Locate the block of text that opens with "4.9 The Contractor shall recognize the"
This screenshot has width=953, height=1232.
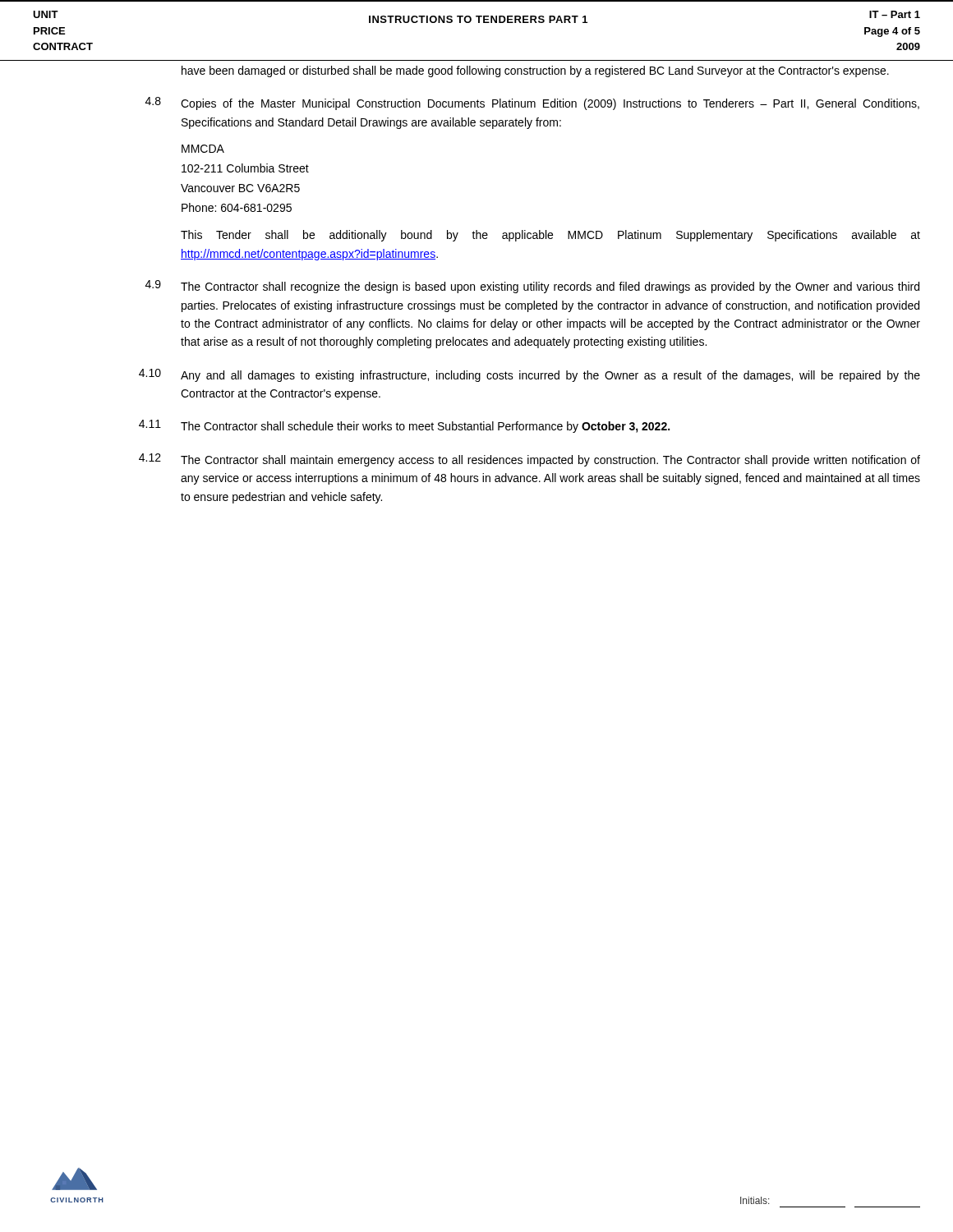(476, 314)
